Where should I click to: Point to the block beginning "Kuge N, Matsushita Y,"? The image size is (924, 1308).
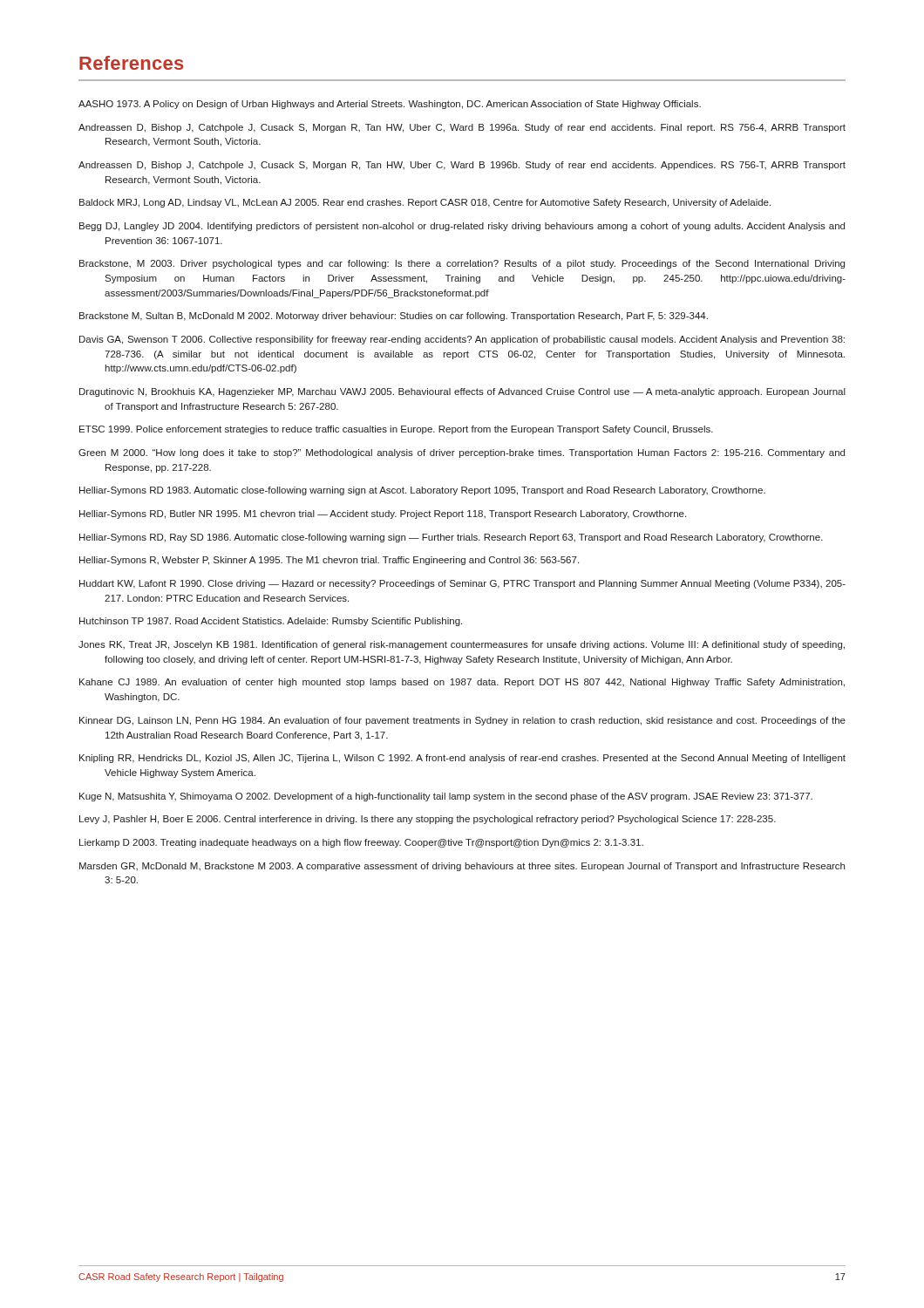[x=446, y=796]
